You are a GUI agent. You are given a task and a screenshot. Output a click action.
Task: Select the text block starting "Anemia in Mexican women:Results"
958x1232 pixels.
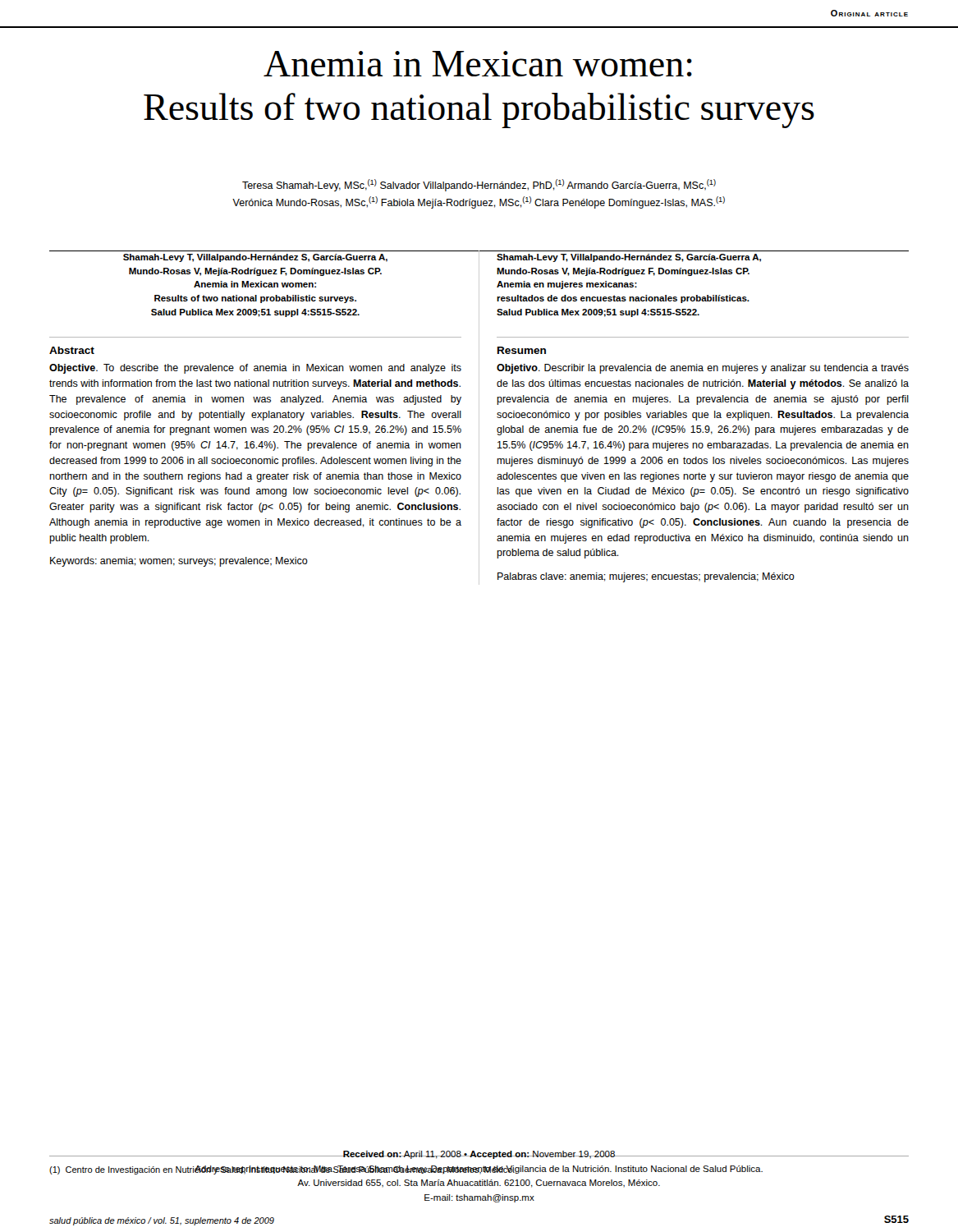point(479,83)
